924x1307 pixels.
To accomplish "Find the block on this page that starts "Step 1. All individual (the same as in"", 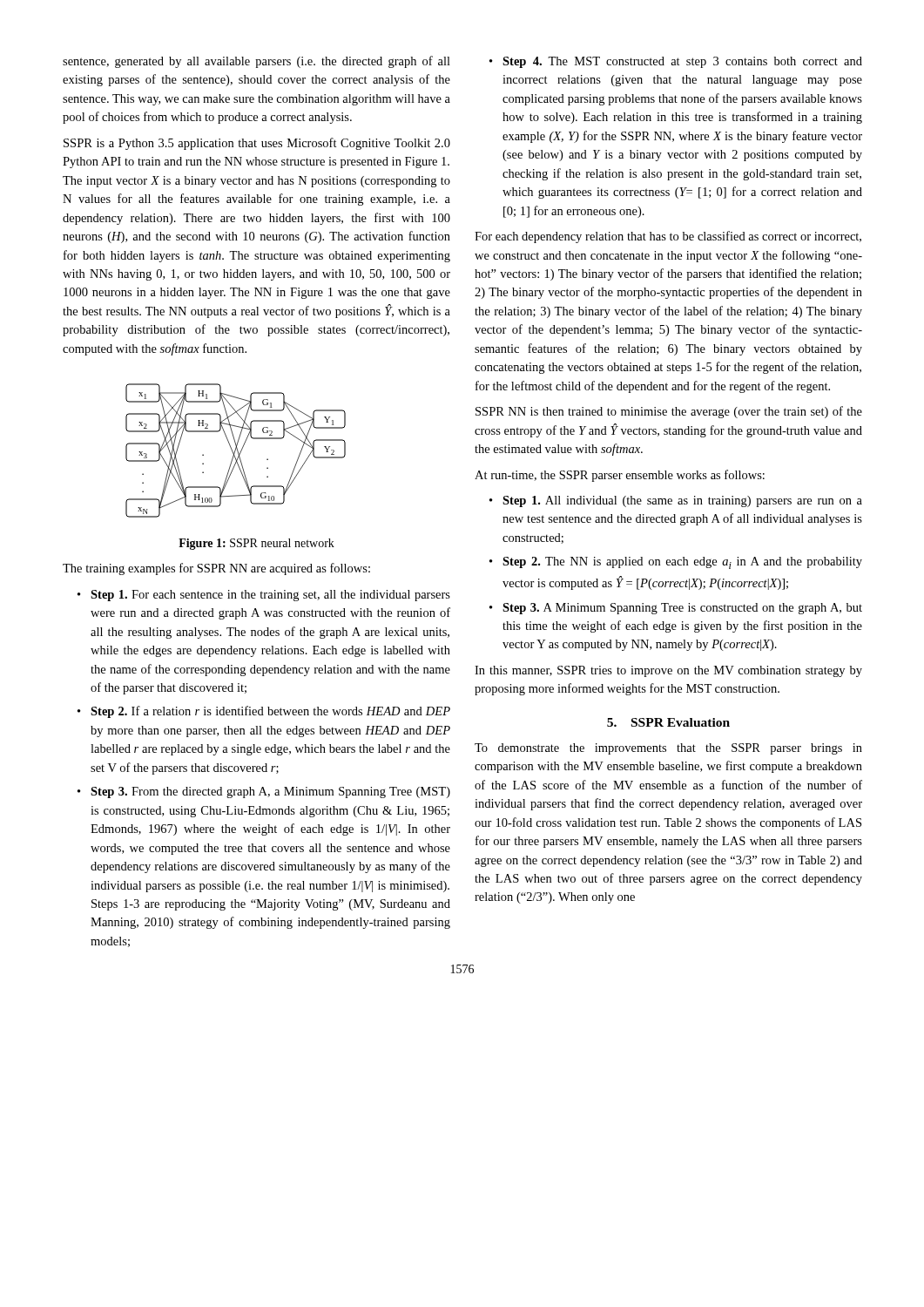I will 682,519.
